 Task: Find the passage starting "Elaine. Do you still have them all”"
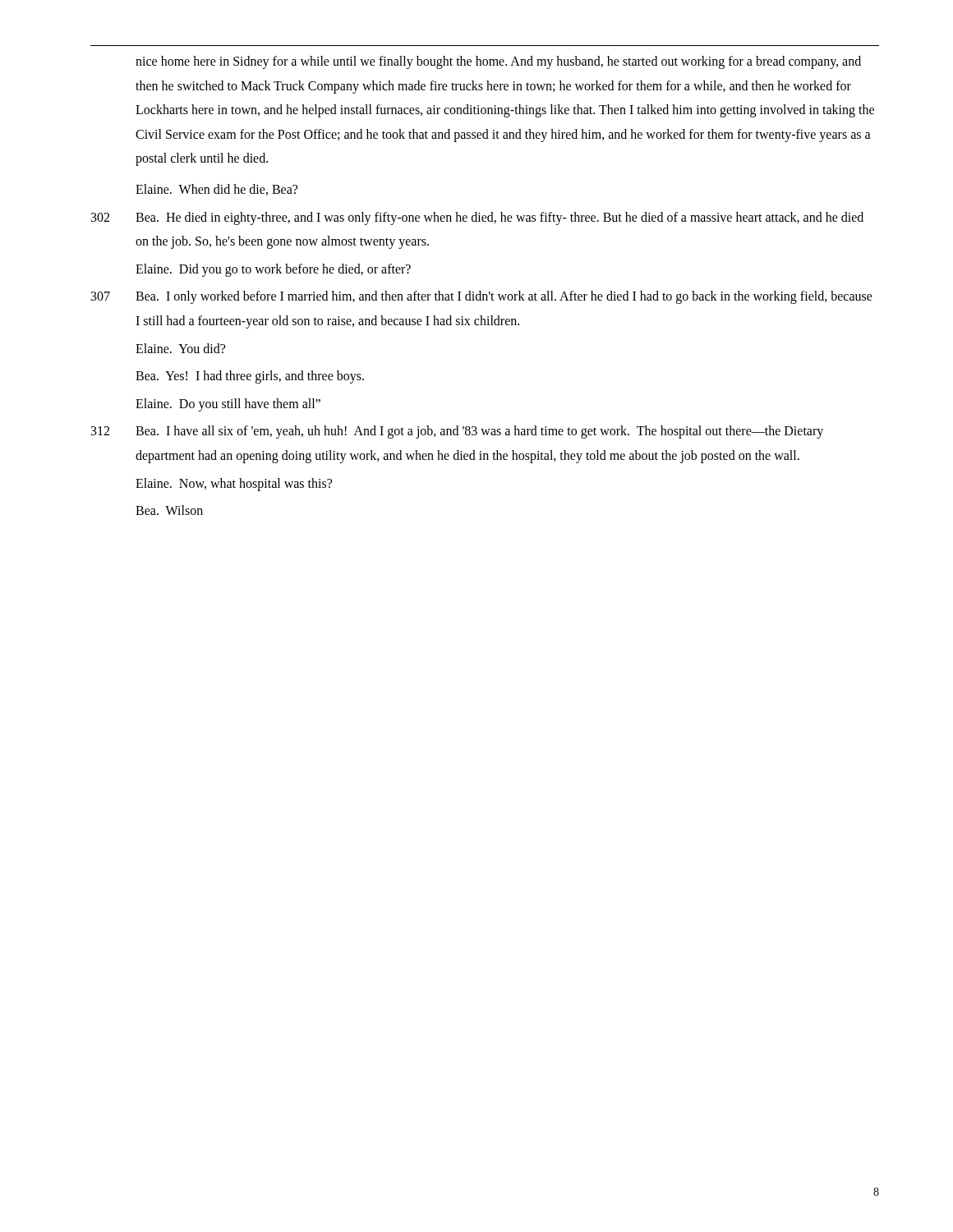click(x=228, y=403)
